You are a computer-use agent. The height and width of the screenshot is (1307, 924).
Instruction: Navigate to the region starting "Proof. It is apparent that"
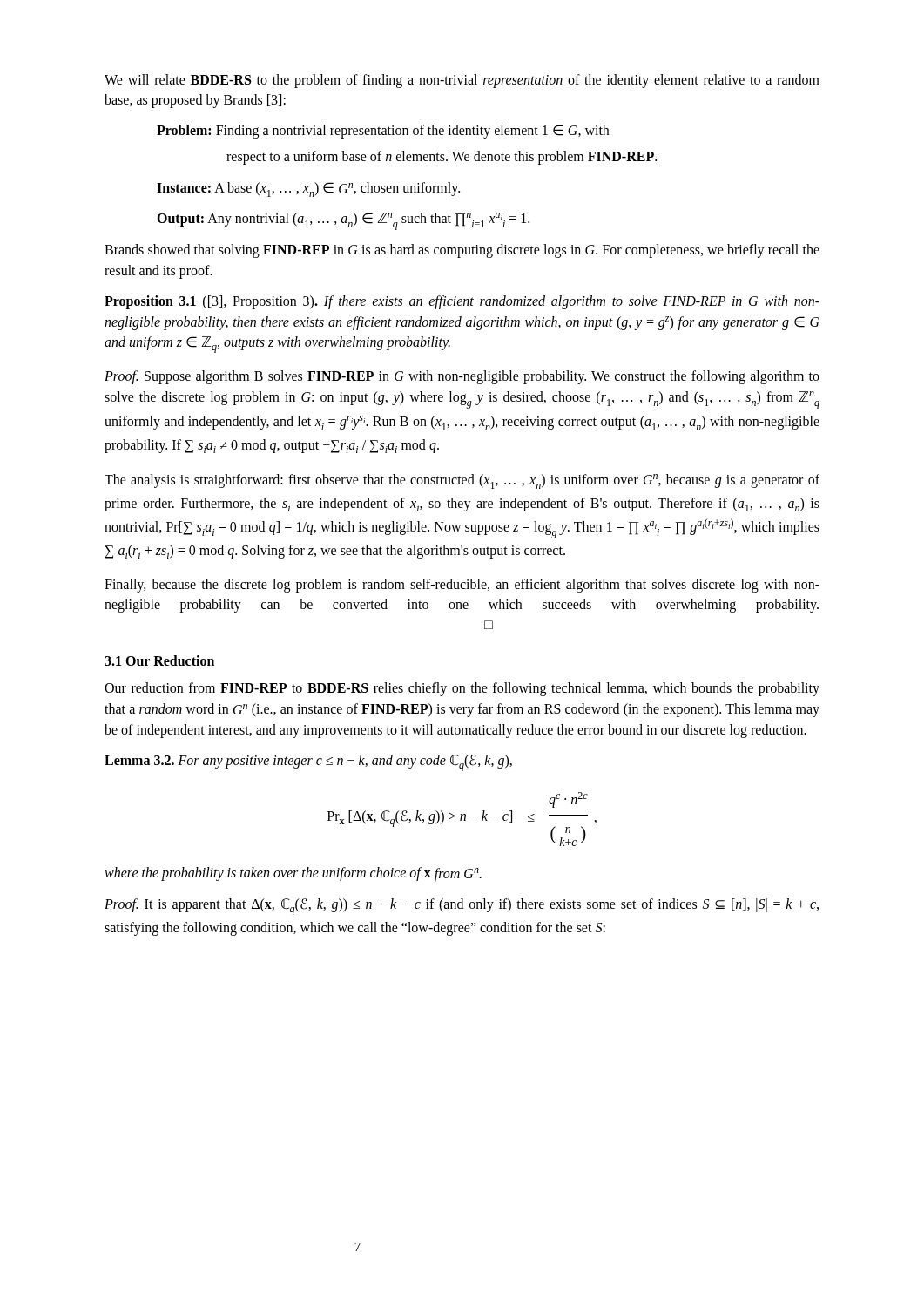(462, 916)
